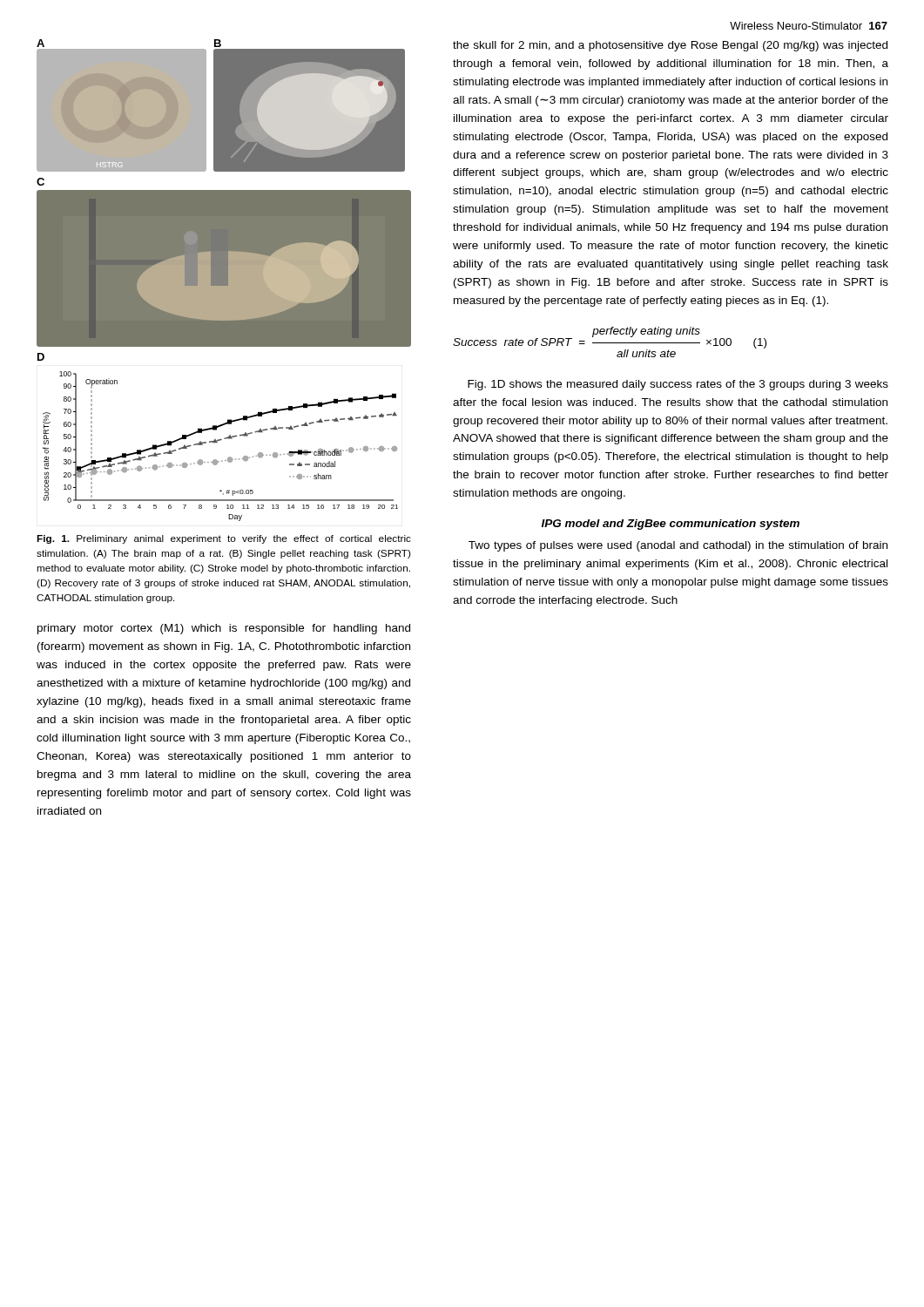The height and width of the screenshot is (1307, 924).
Task: Locate the passage starting "Two types of"
Action: [x=671, y=572]
